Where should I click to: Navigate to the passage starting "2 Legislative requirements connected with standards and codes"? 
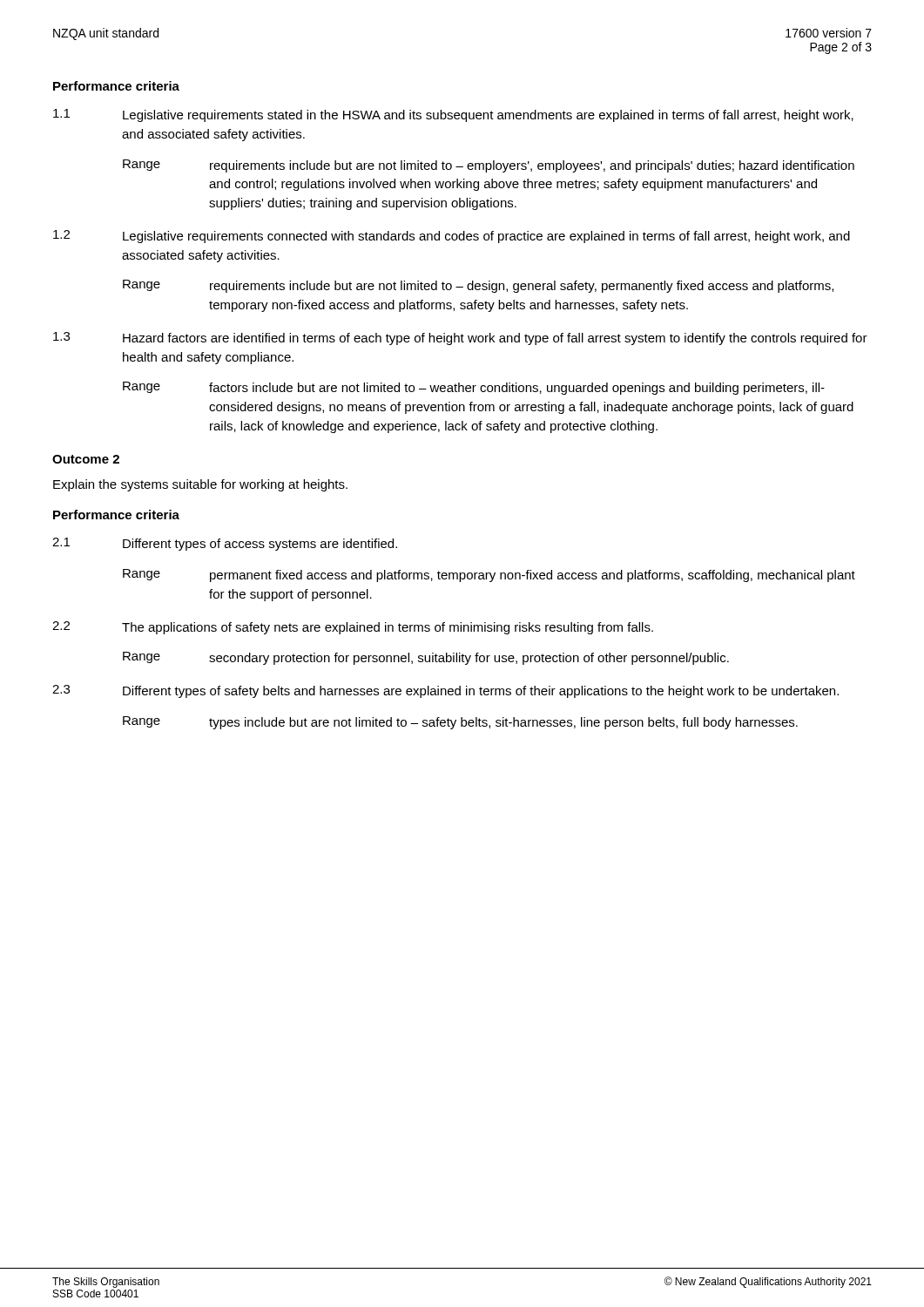[x=452, y=237]
